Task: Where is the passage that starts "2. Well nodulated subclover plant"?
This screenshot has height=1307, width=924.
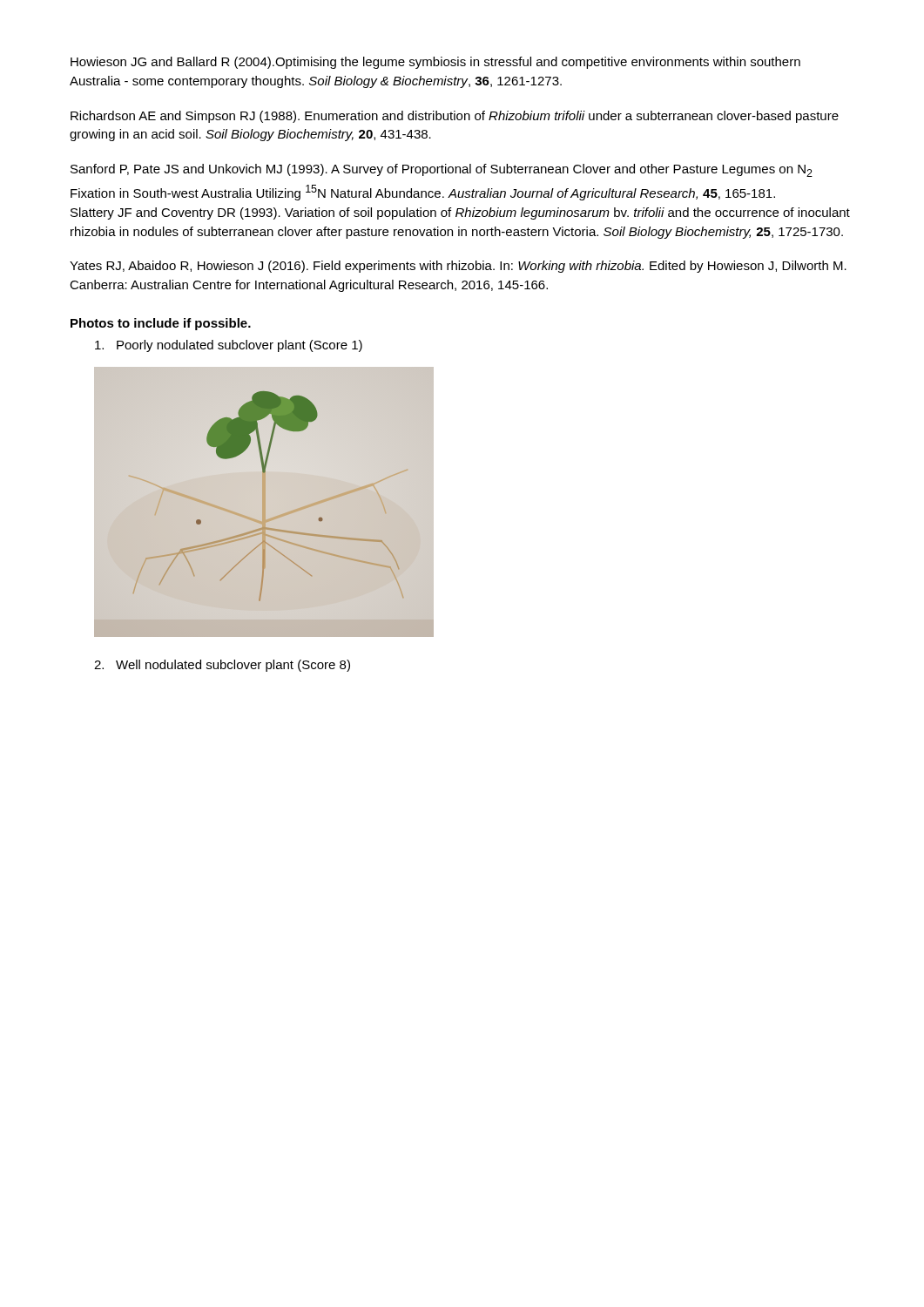Action: pyautogui.click(x=222, y=664)
